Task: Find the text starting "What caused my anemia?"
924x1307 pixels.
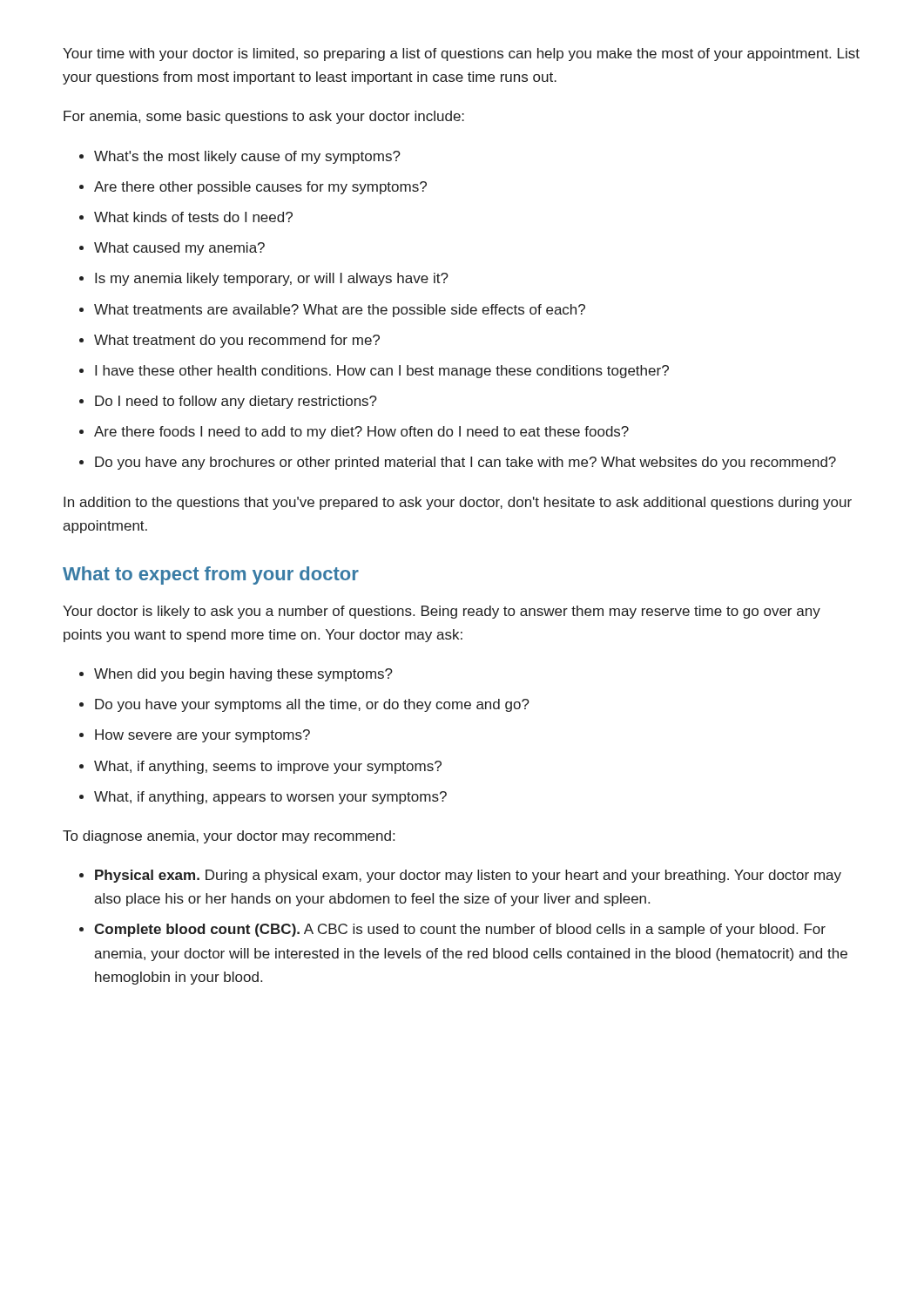Action: click(x=180, y=248)
